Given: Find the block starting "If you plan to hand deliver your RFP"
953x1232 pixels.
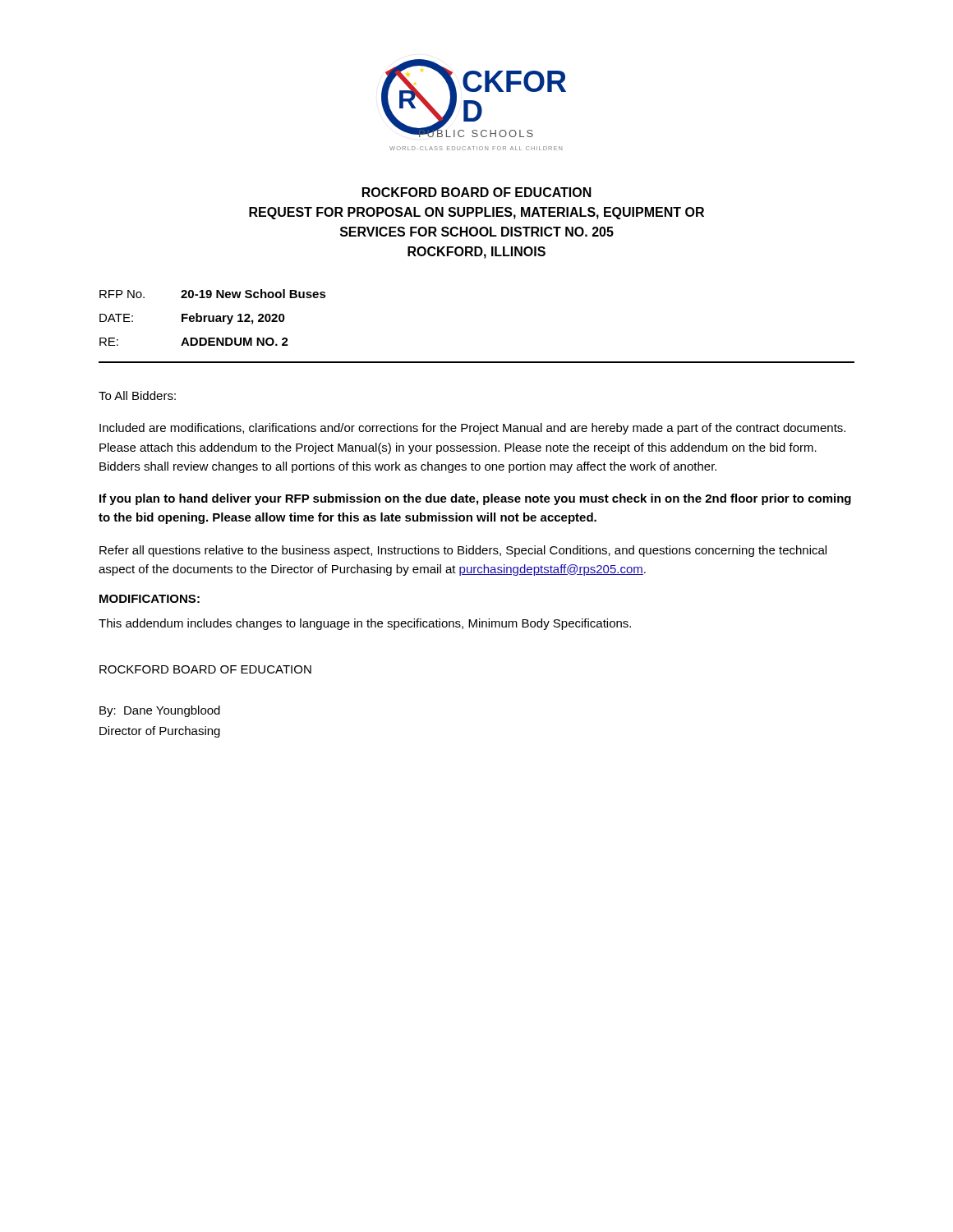Looking at the screenshot, I should tap(475, 508).
